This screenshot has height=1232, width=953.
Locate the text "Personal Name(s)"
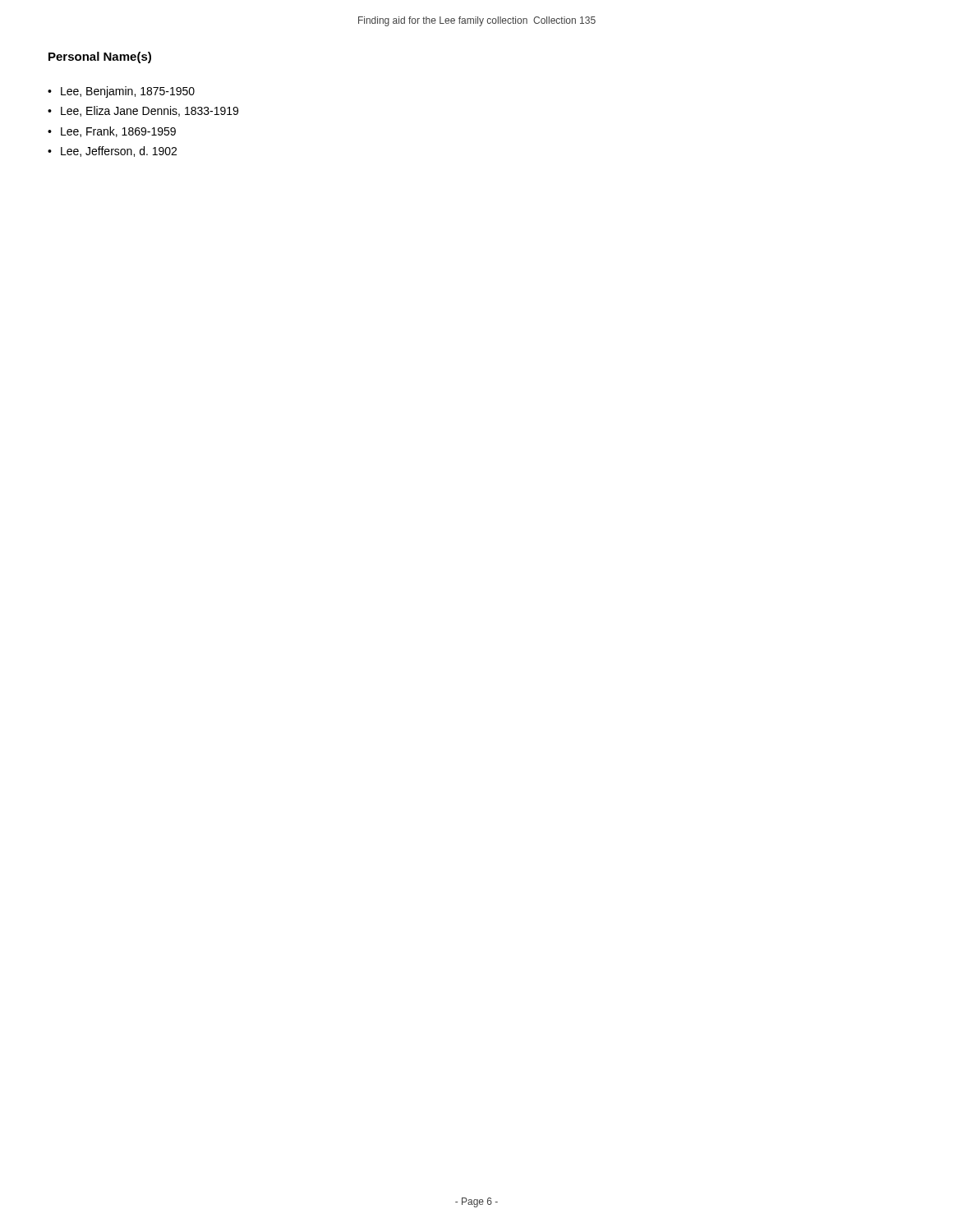(x=100, y=56)
